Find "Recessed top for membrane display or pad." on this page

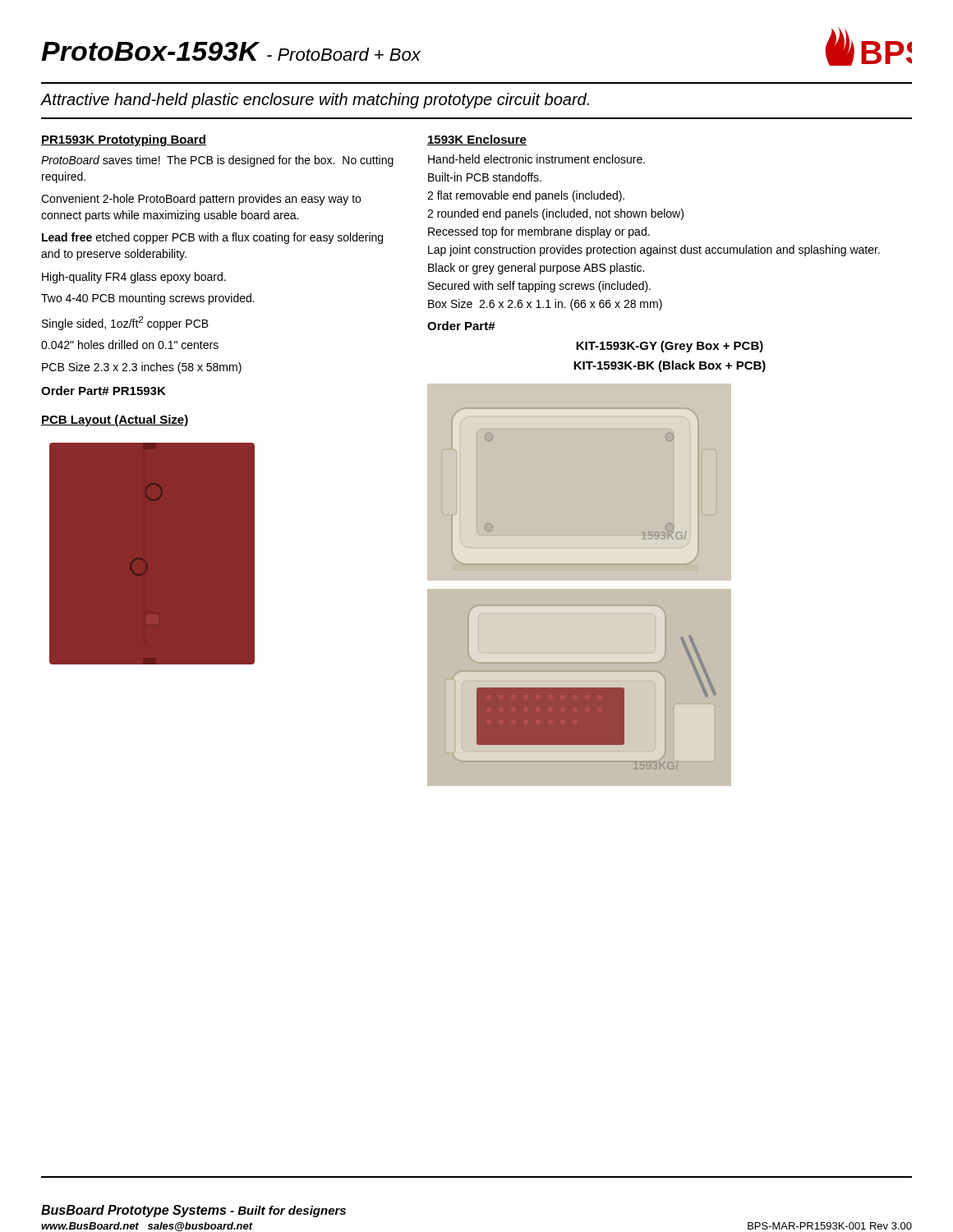click(539, 232)
